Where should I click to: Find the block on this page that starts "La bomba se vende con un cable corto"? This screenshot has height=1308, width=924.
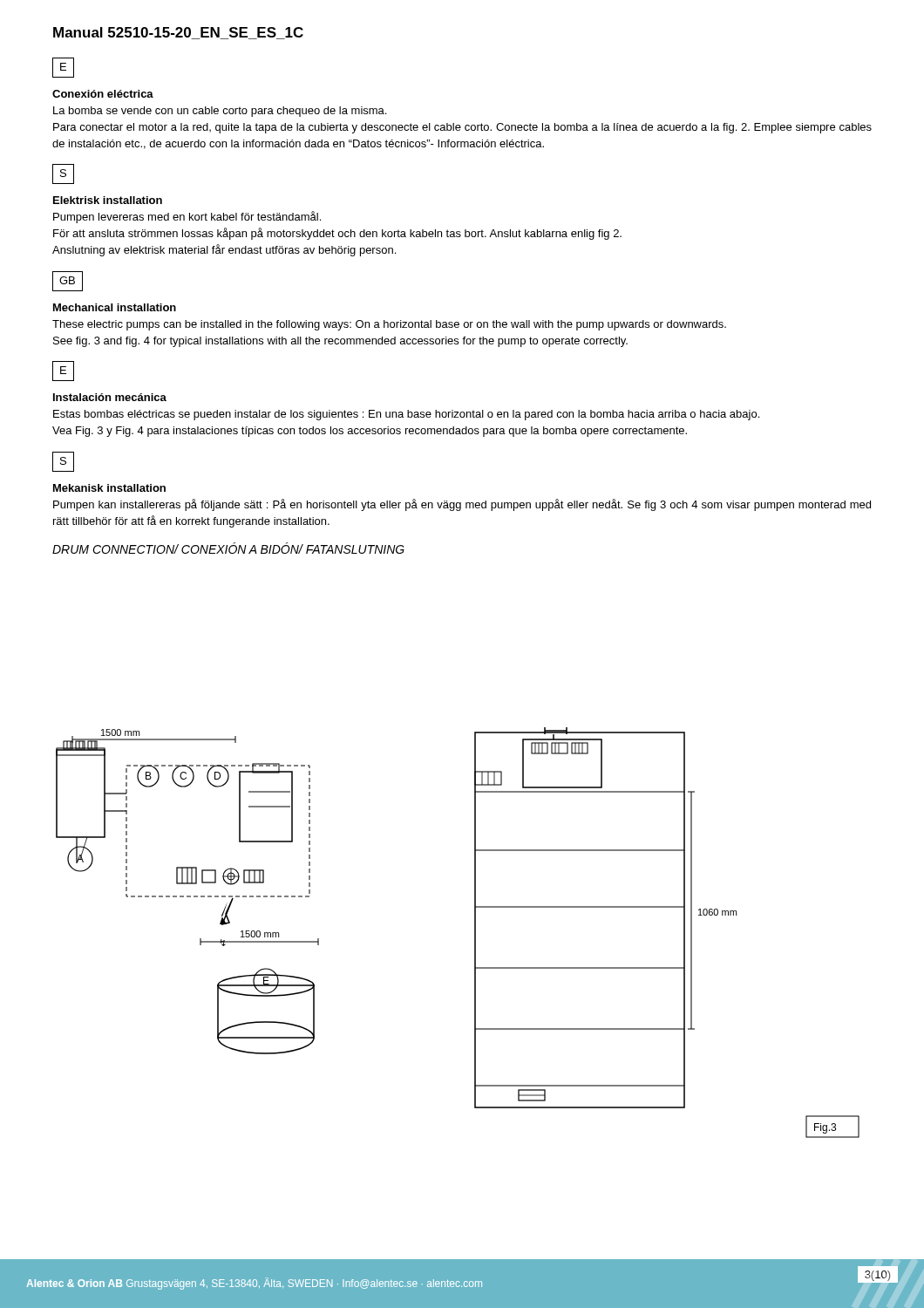coord(462,127)
